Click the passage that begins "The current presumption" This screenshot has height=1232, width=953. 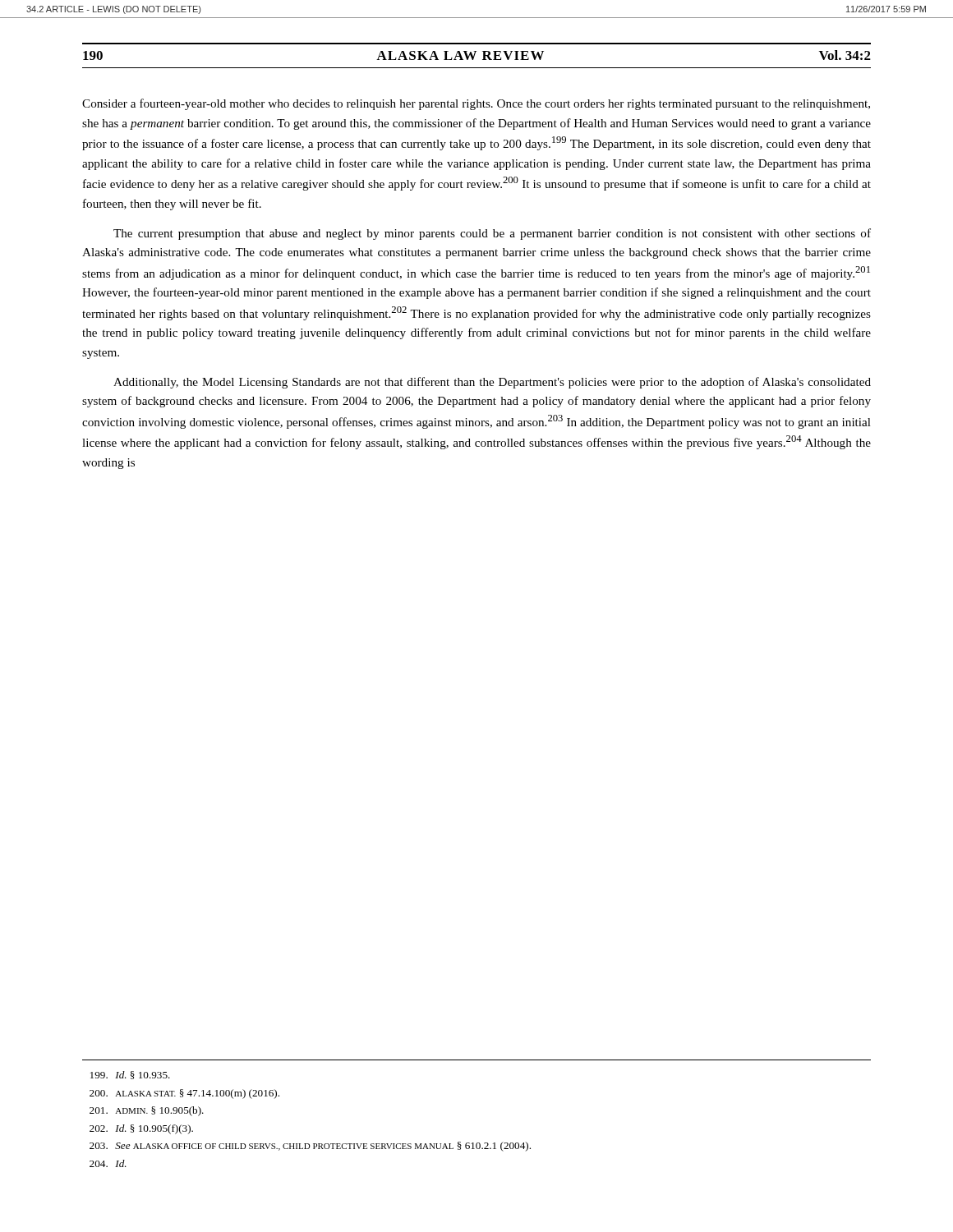pyautogui.click(x=476, y=292)
